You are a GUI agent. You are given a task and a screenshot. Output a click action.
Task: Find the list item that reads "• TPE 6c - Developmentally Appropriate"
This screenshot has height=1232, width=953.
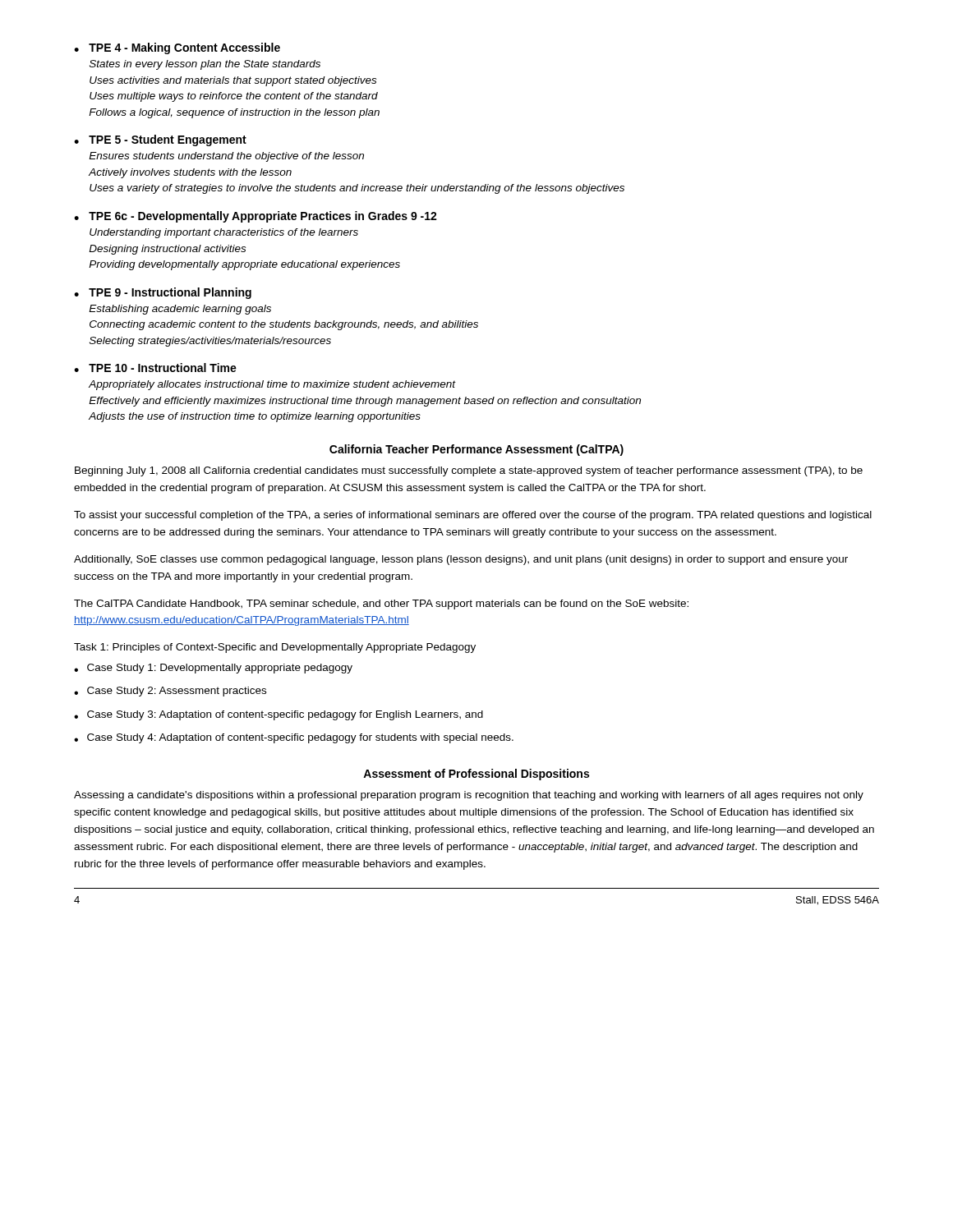(x=256, y=217)
